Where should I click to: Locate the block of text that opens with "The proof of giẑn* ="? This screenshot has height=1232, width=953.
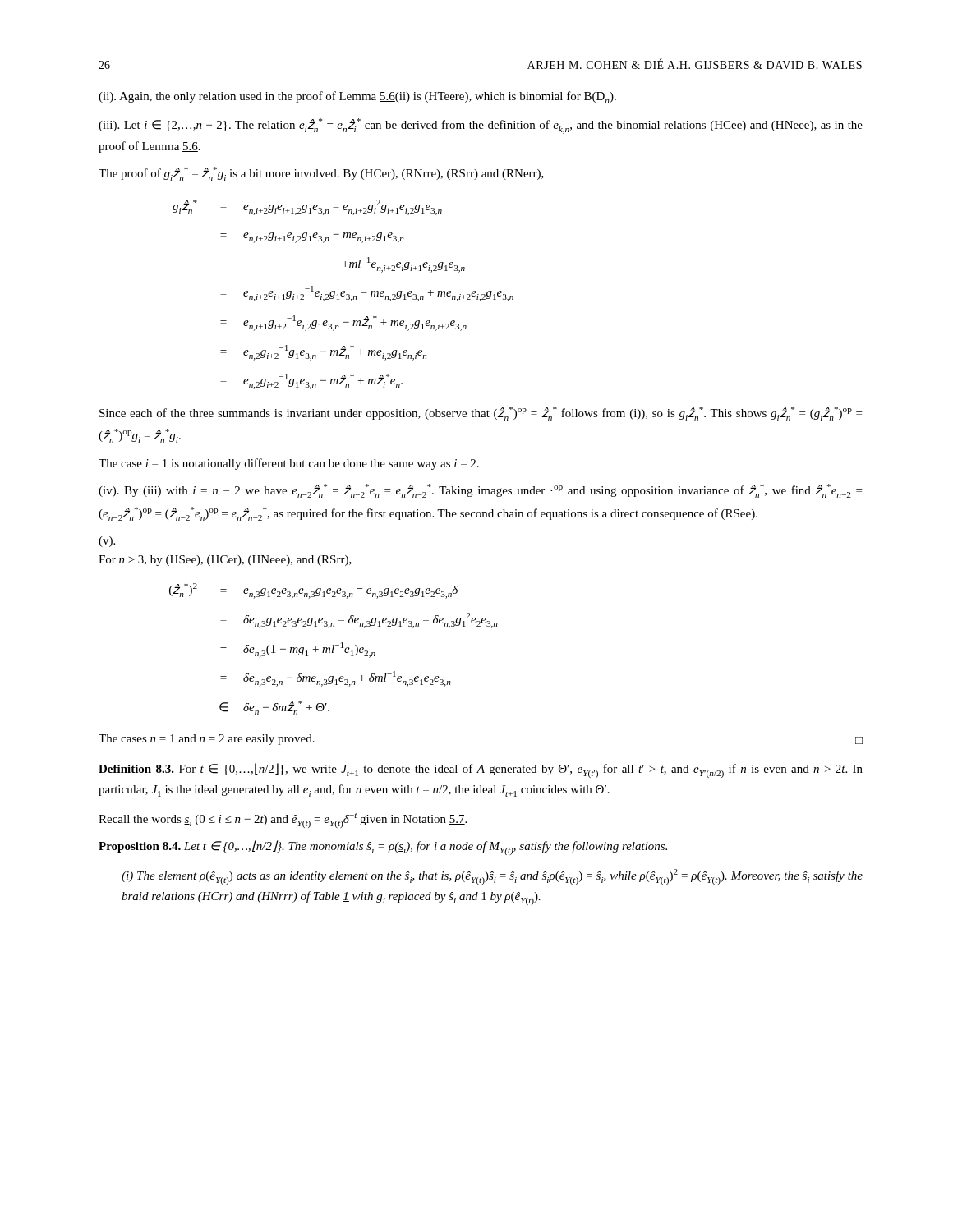[481, 174]
